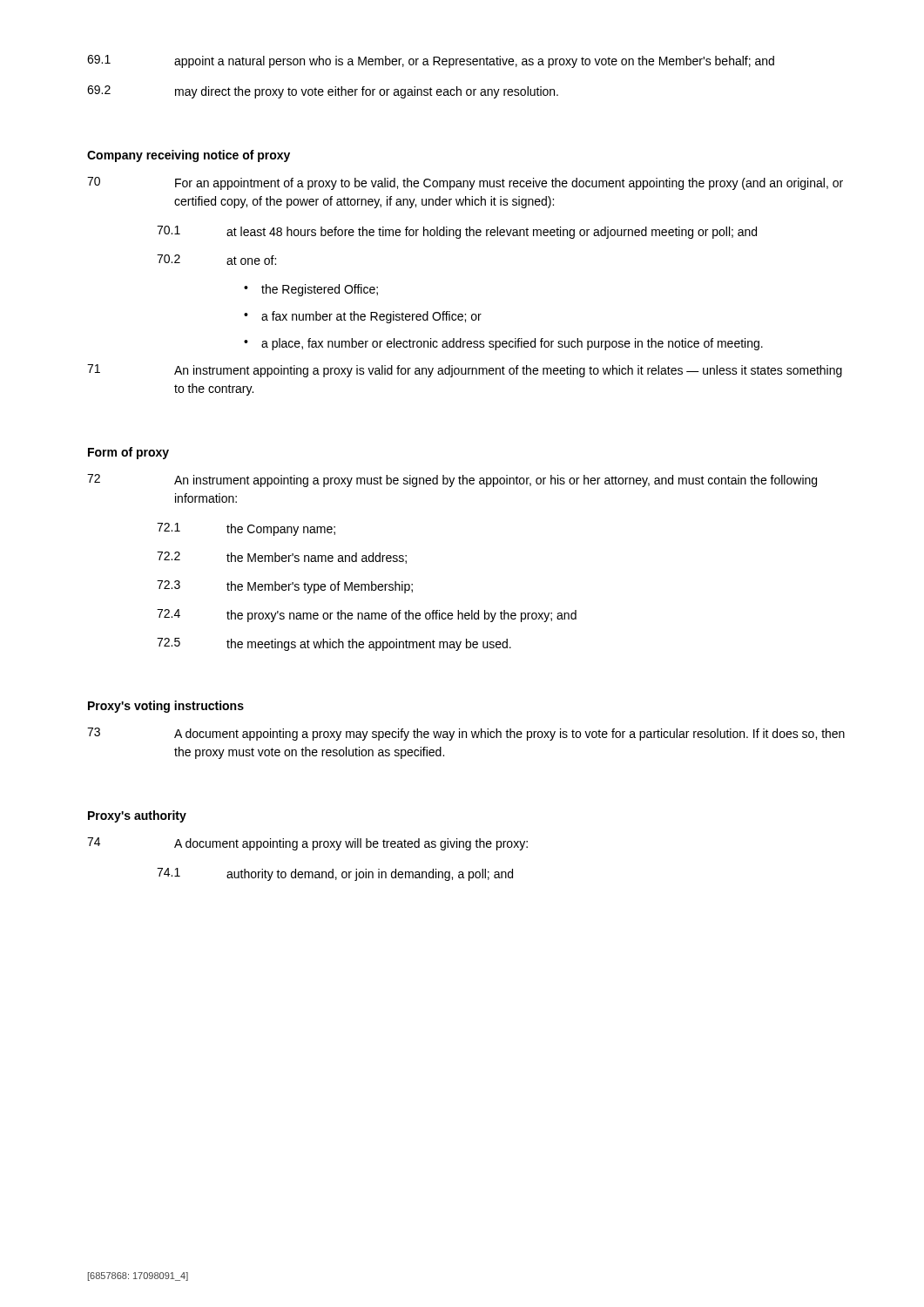Point to the block starting "Proxy's authority"
This screenshot has width=924, height=1307.
[x=137, y=816]
